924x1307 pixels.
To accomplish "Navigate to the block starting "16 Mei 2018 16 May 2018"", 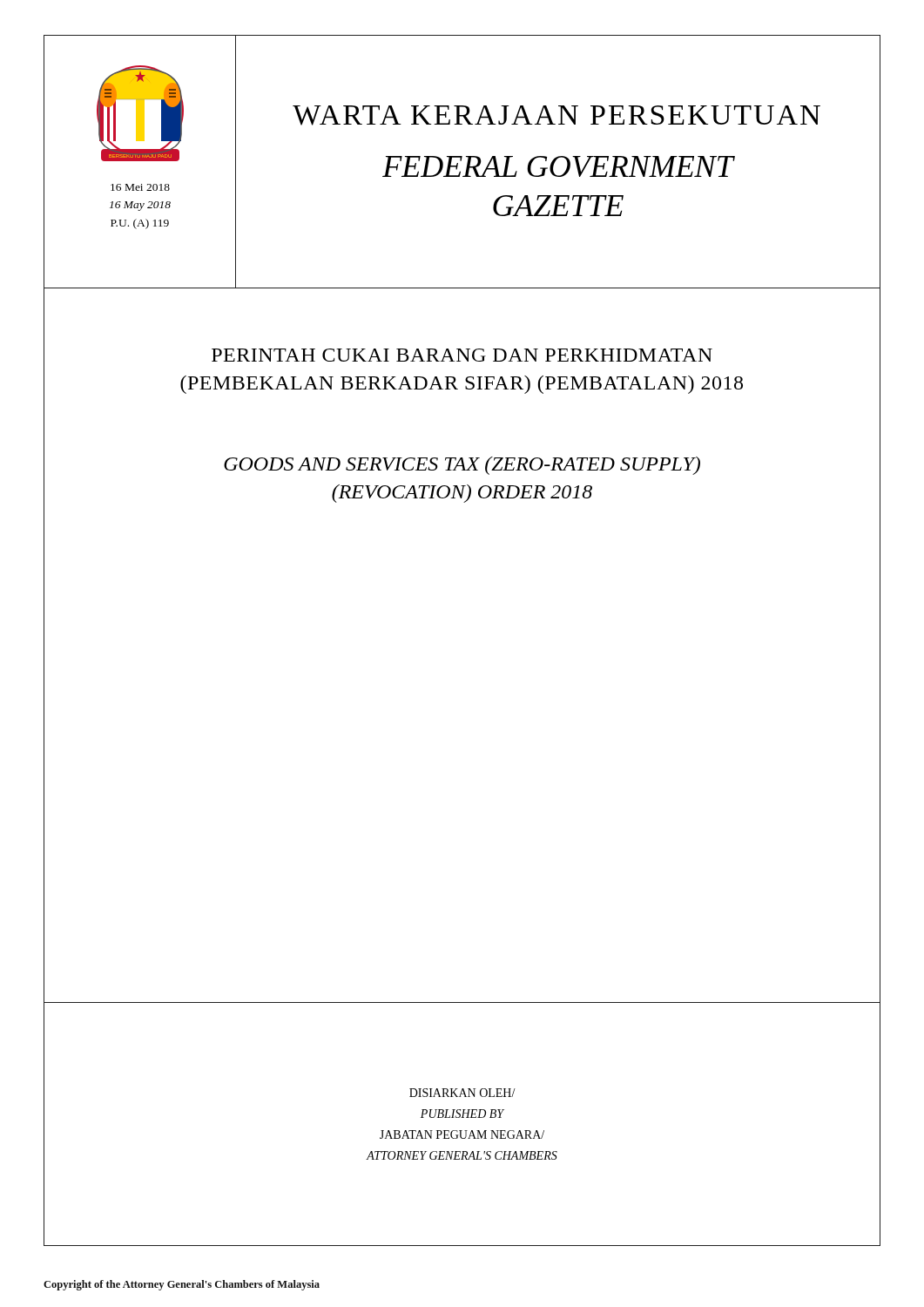I will click(x=140, y=205).
